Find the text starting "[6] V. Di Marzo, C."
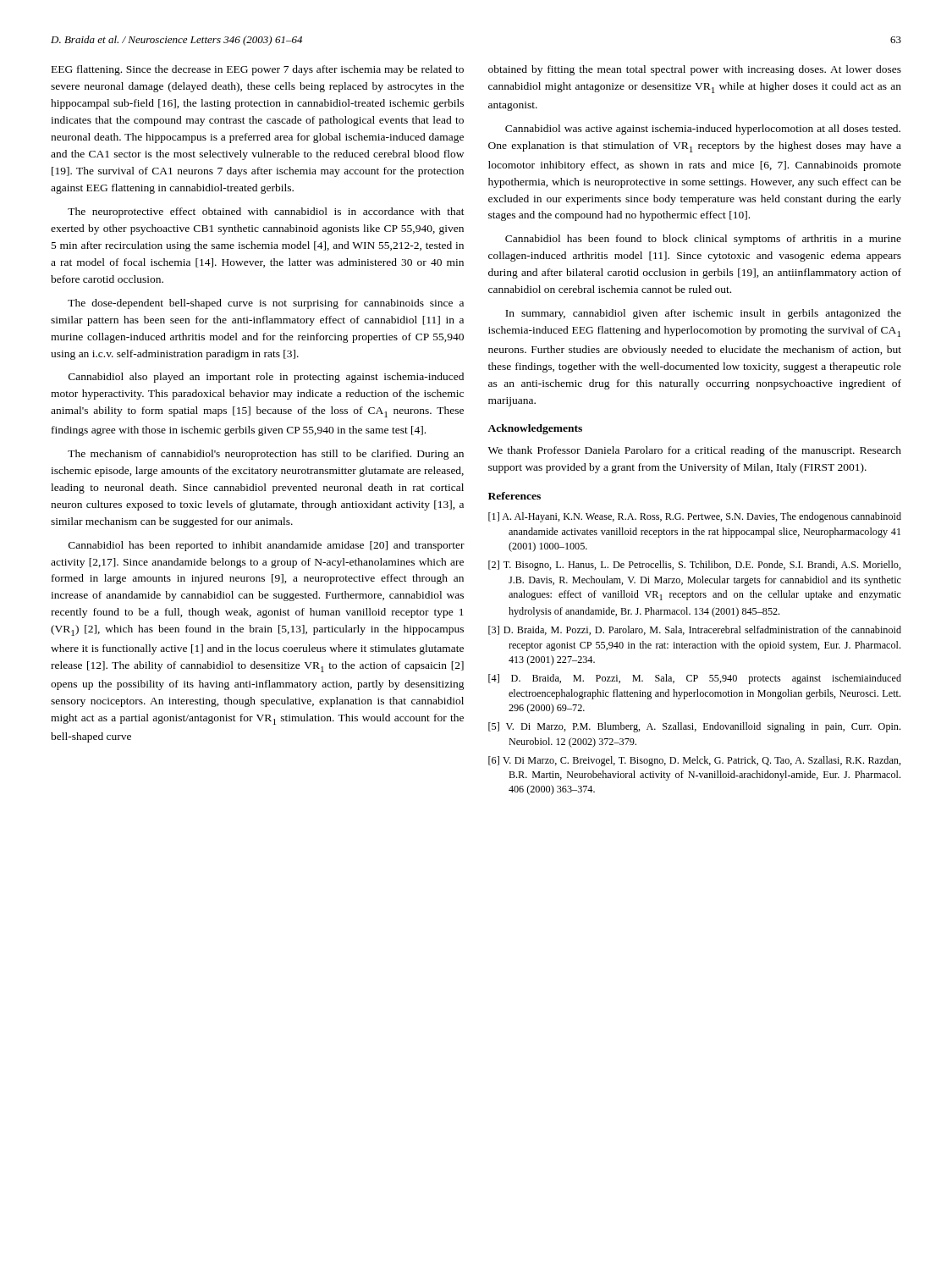 pyautogui.click(x=695, y=775)
